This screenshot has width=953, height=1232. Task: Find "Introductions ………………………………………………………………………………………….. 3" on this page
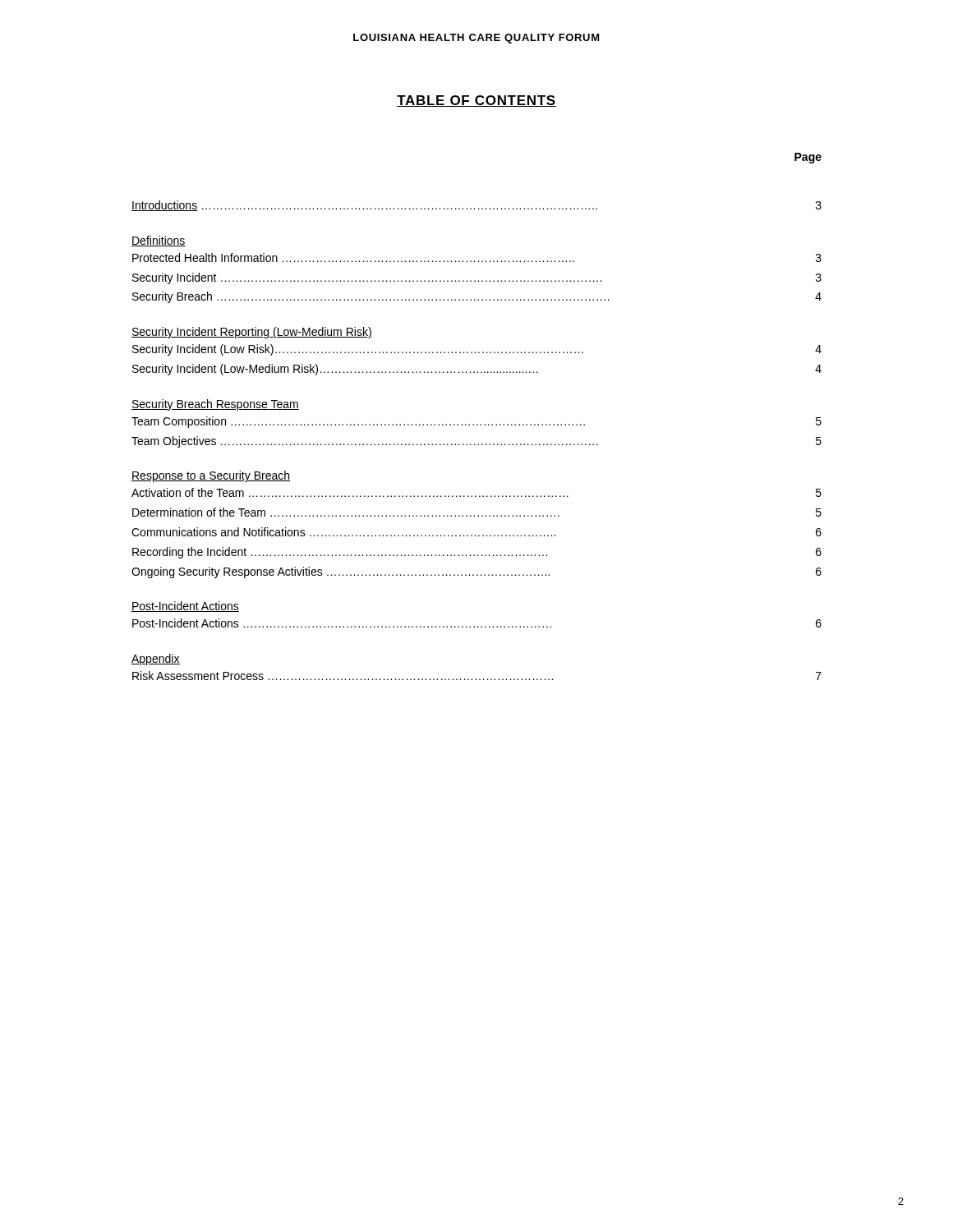click(476, 206)
